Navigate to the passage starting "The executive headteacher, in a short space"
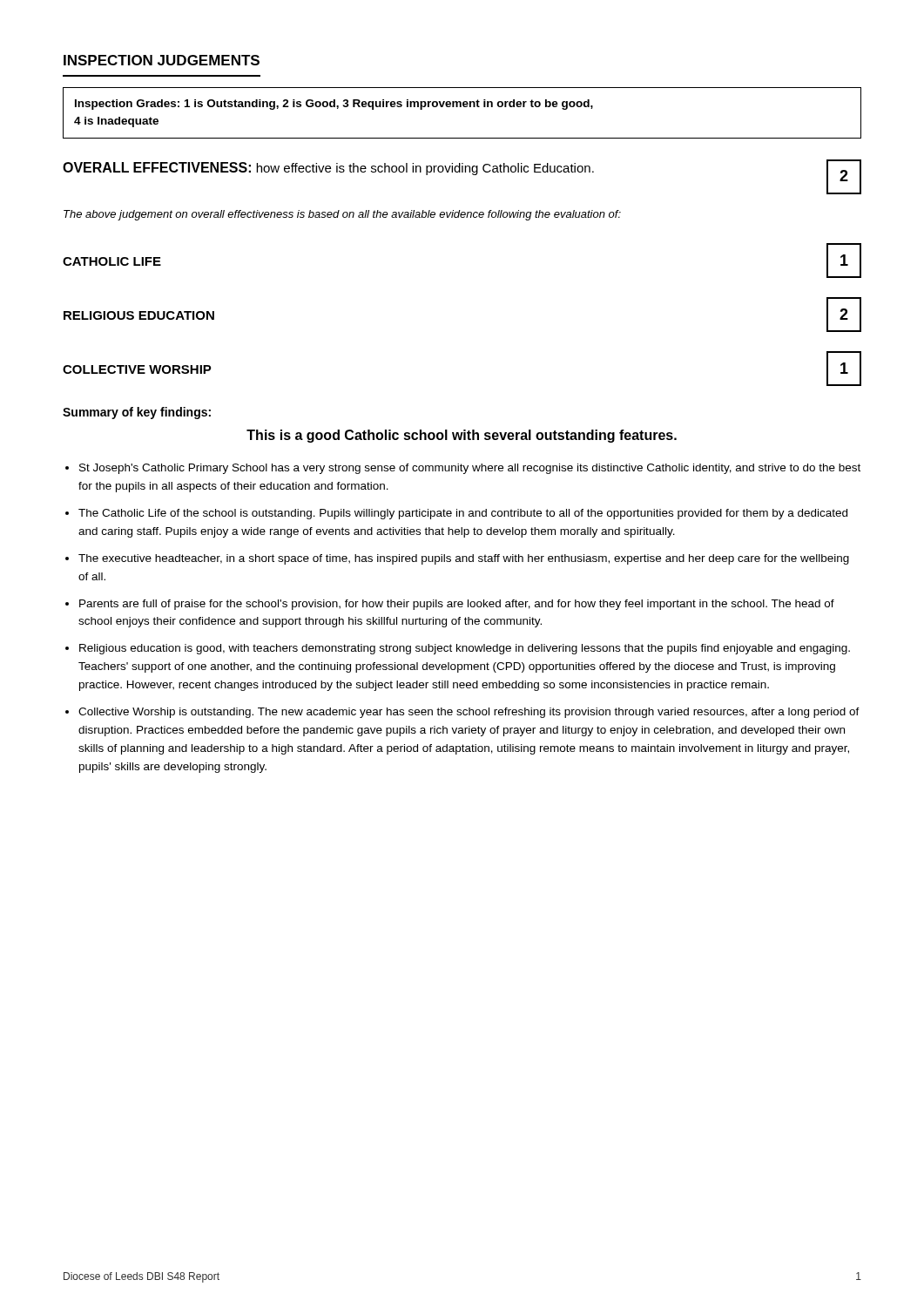The image size is (924, 1307). tap(470, 568)
